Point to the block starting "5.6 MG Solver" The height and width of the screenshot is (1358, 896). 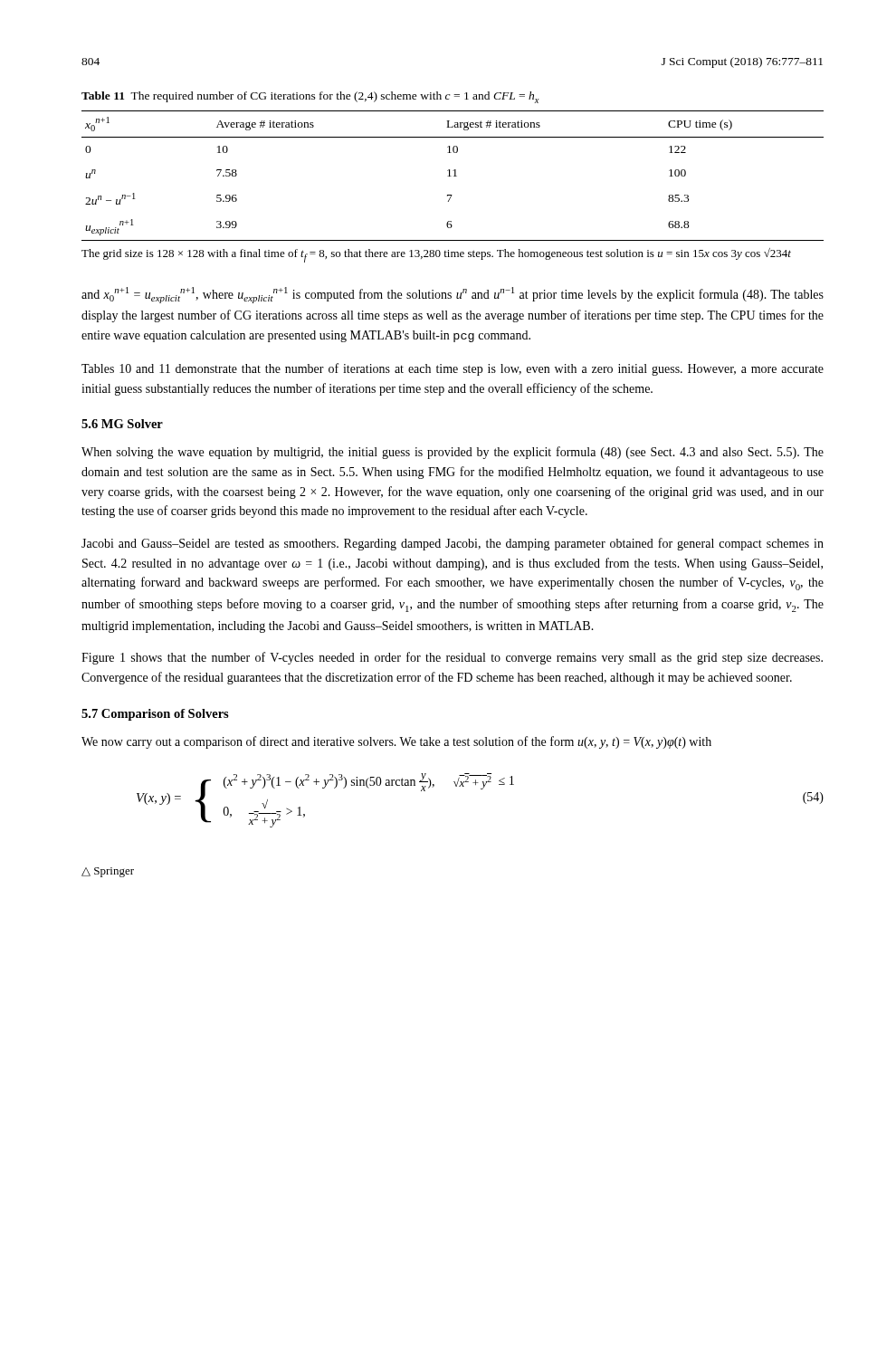click(122, 424)
